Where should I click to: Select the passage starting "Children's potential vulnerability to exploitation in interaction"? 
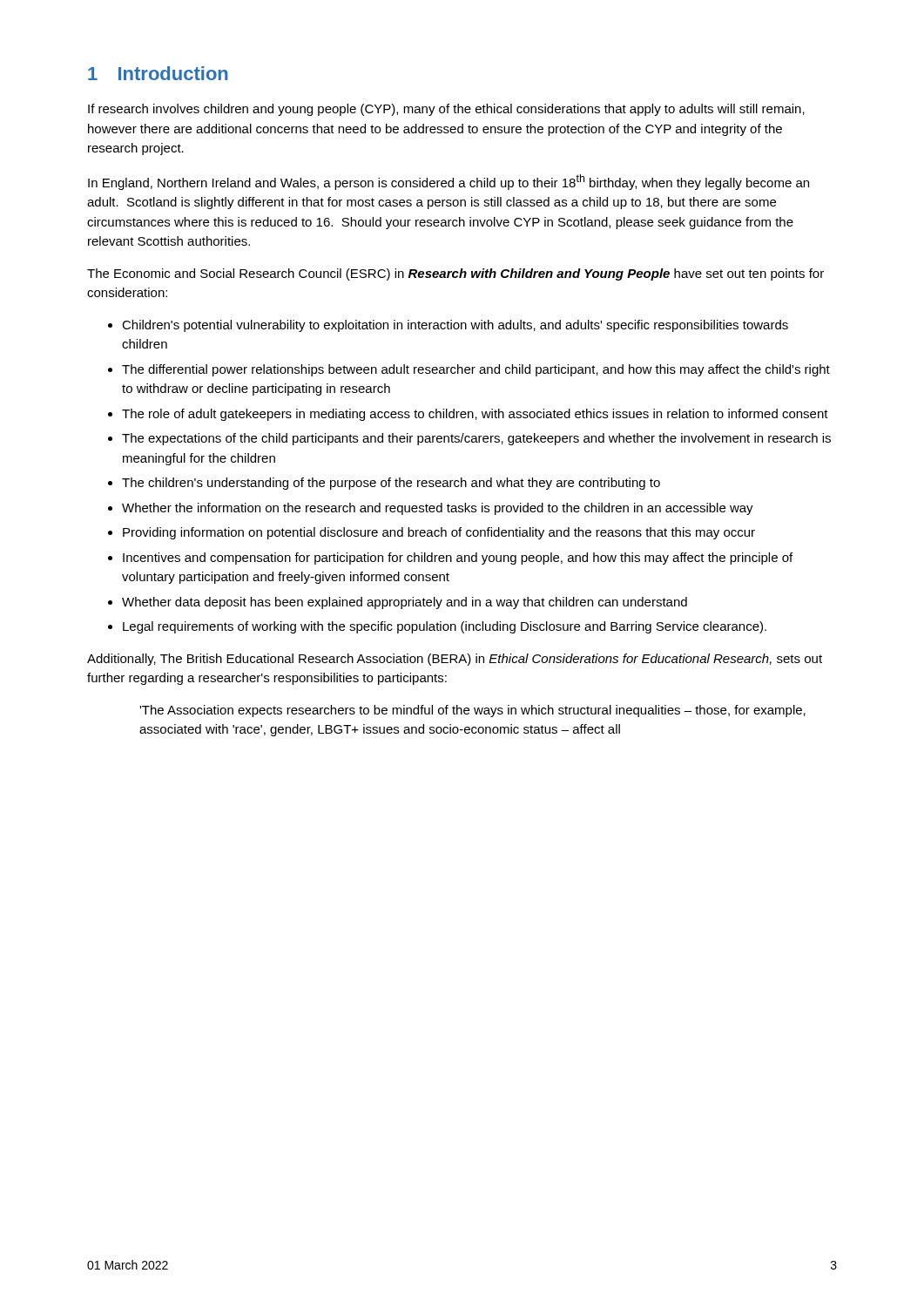[x=462, y=335]
